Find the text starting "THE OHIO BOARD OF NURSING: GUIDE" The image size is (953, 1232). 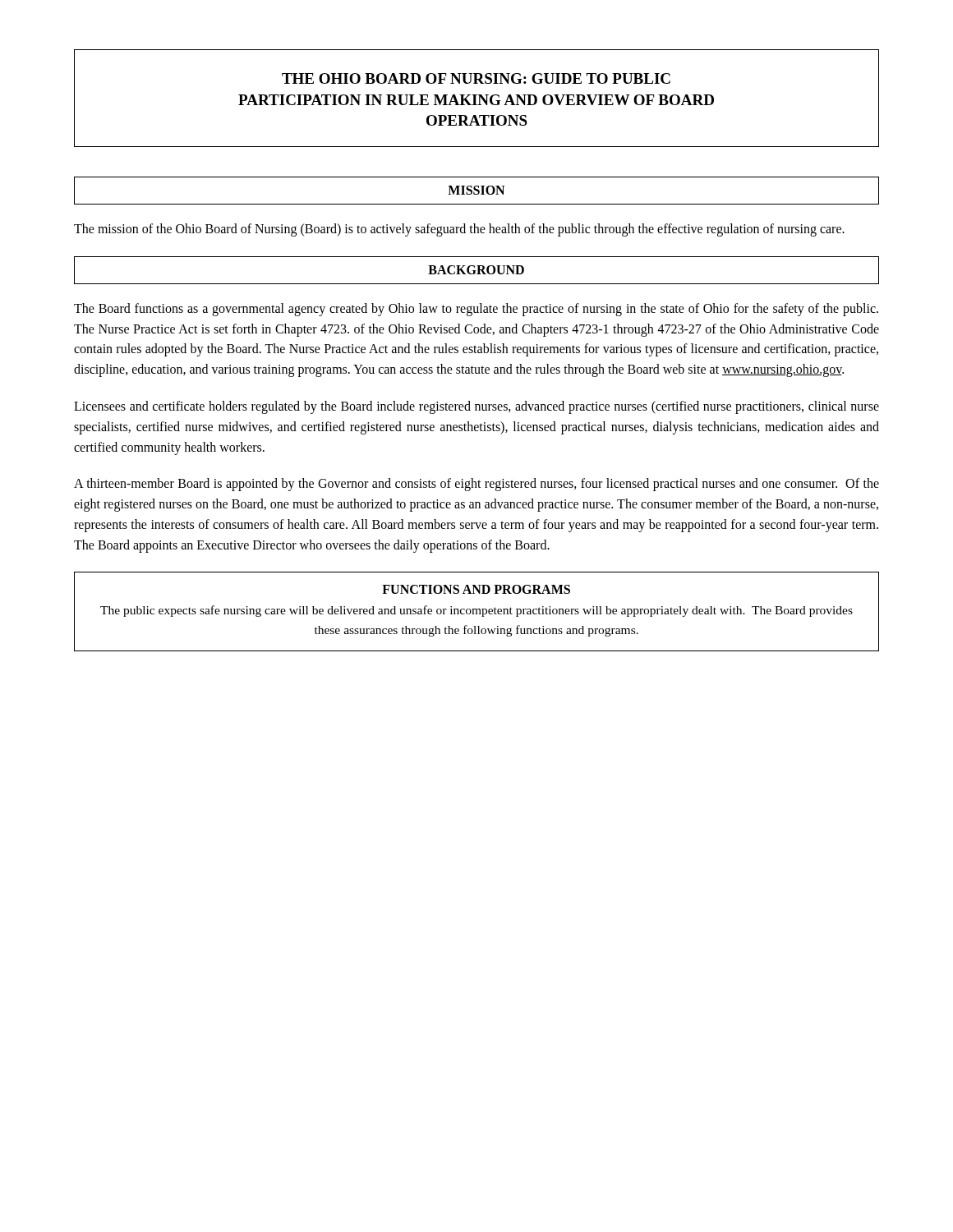[476, 100]
